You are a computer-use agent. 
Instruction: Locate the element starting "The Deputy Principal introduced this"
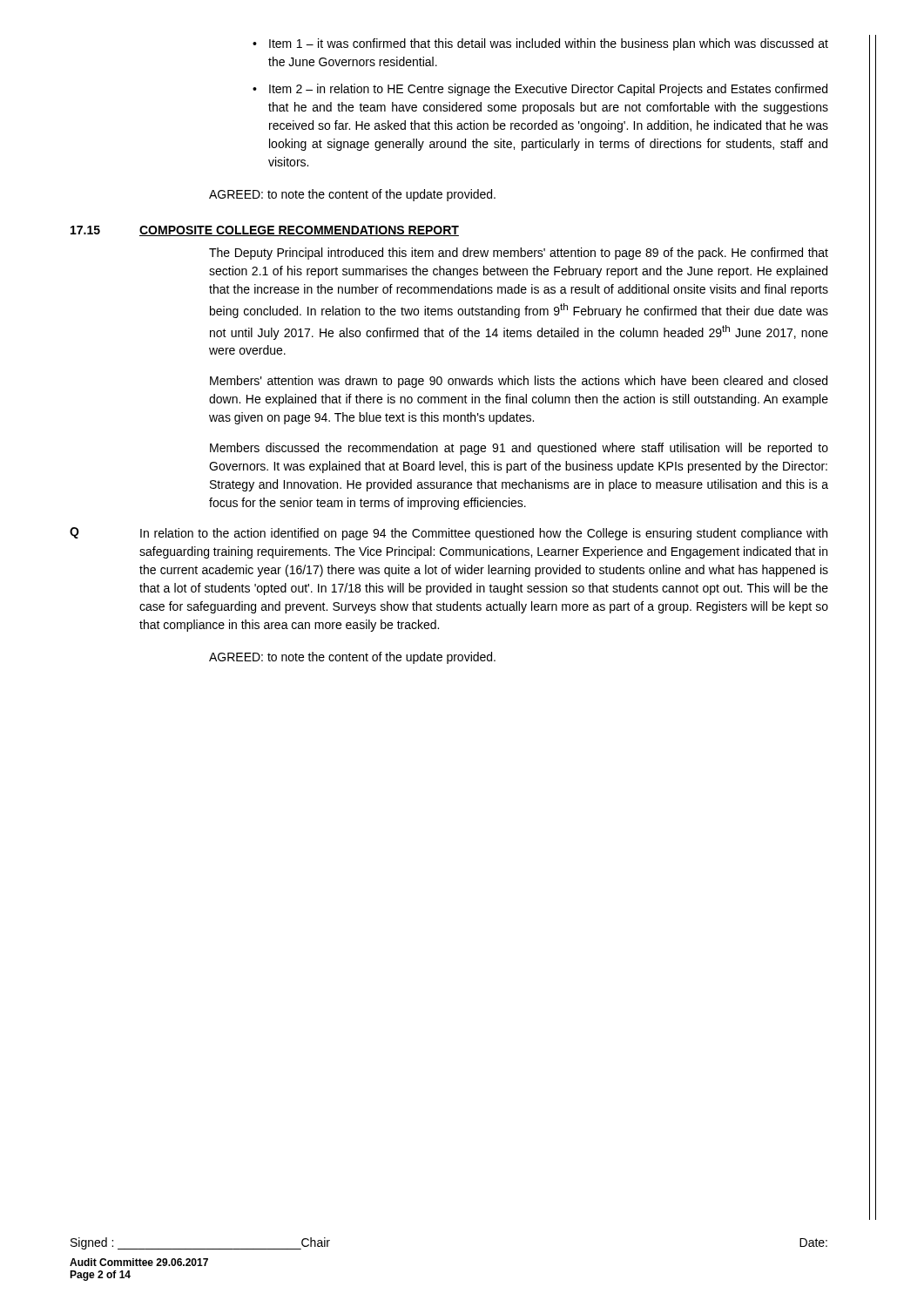(x=519, y=302)
